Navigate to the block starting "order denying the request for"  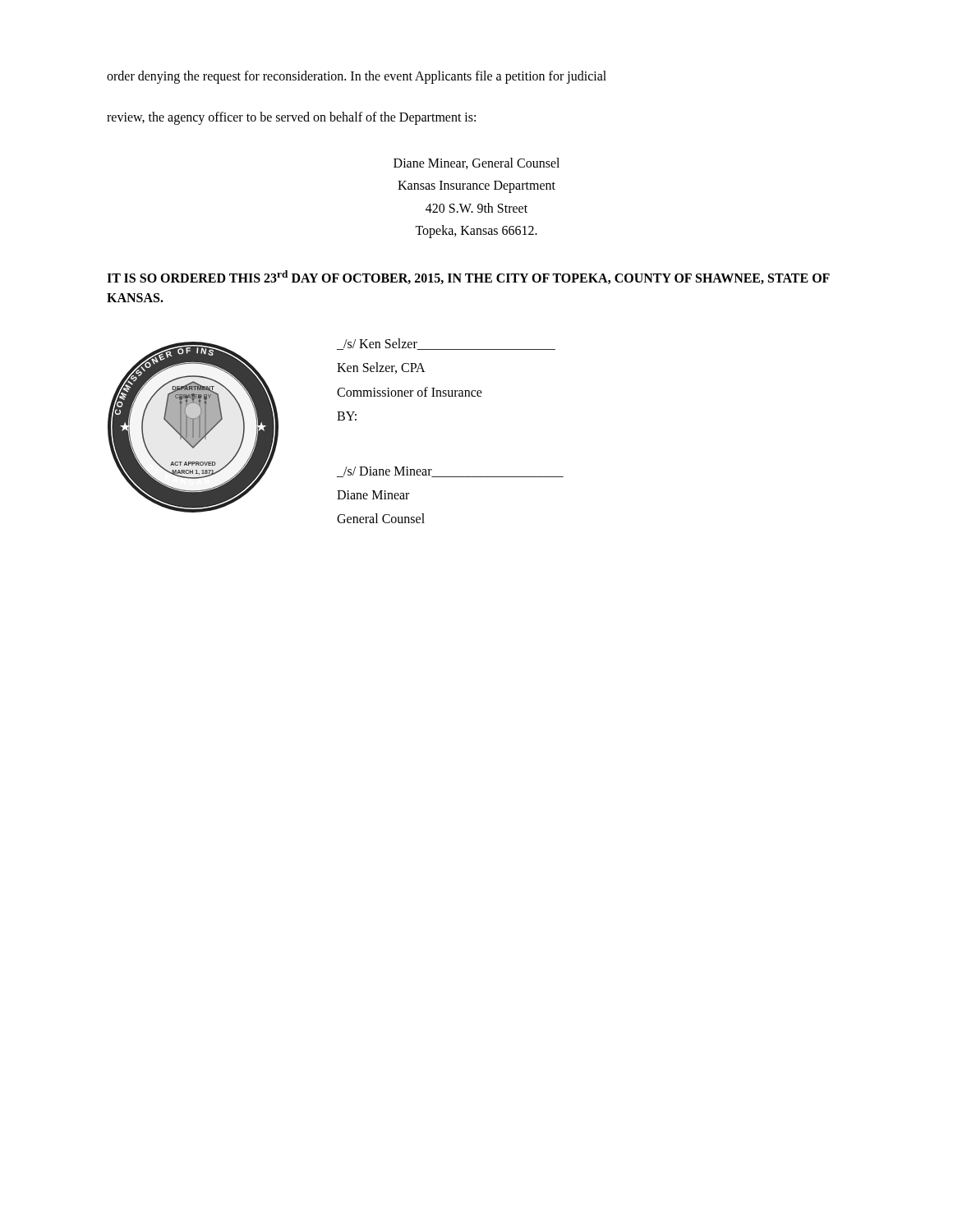click(x=357, y=76)
